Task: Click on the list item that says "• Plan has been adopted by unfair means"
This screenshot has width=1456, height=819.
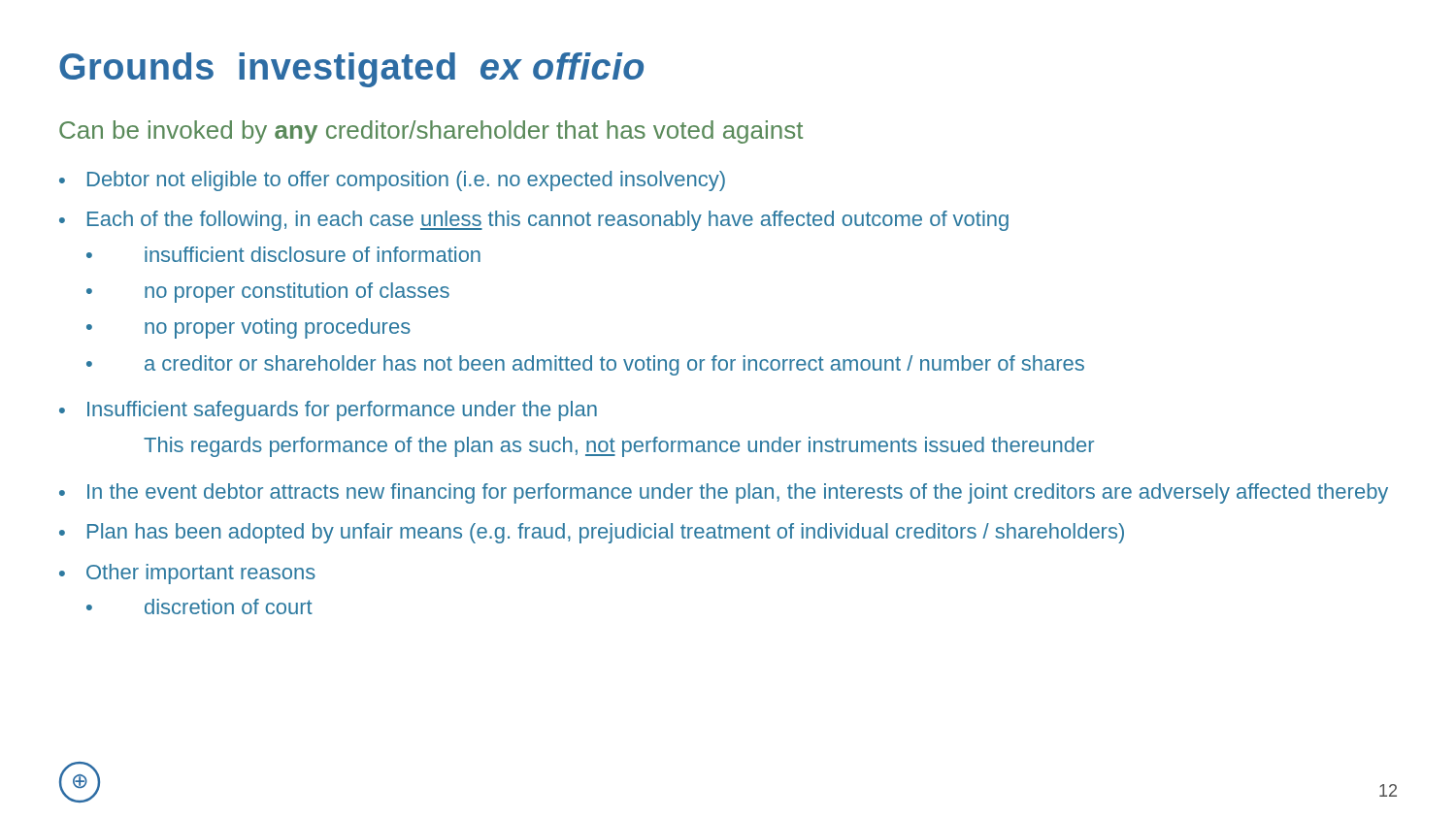Action: 728,533
